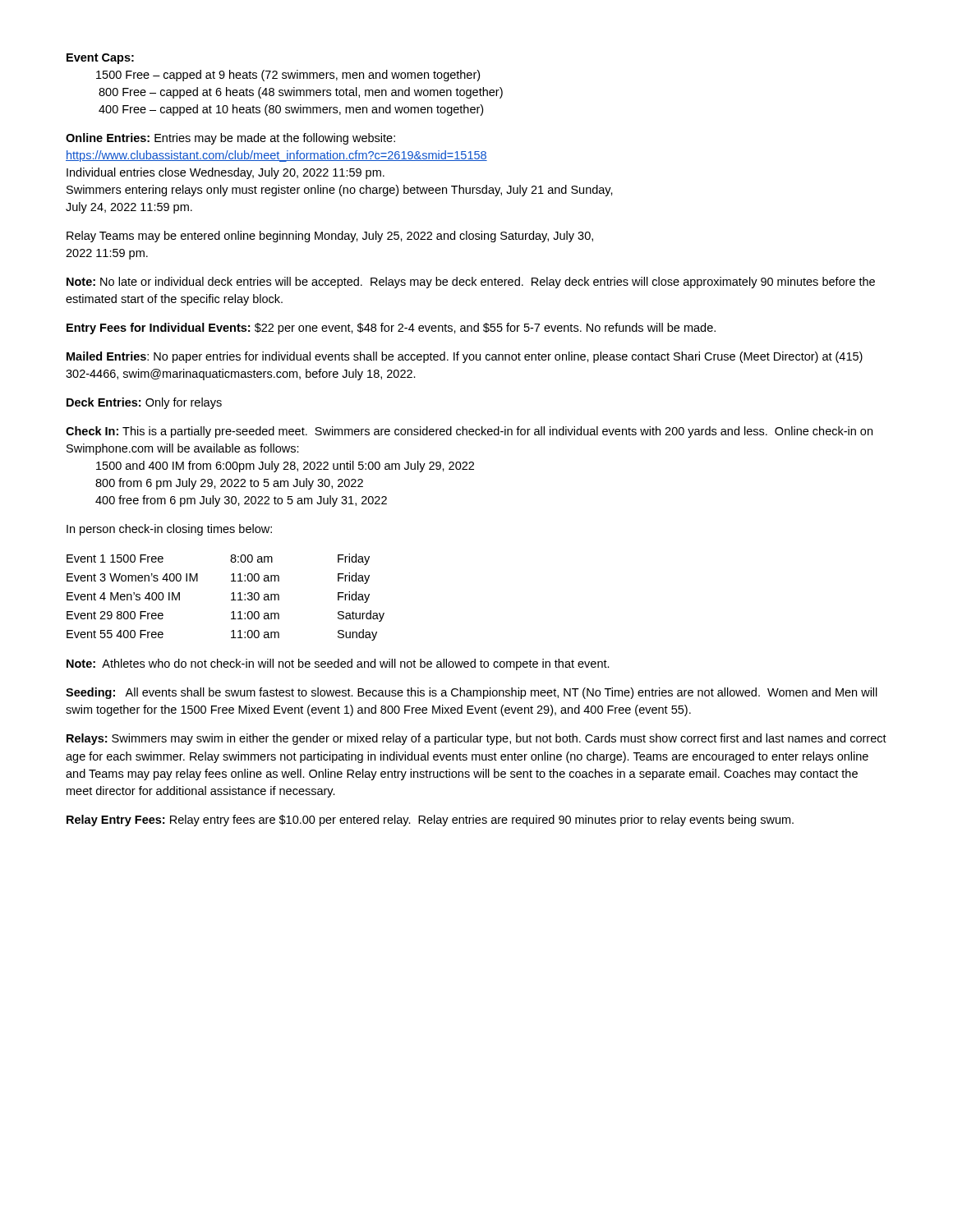Click on the text block containing "Relay Entry Fees: Relay entry fees are $10.00"

tap(430, 819)
